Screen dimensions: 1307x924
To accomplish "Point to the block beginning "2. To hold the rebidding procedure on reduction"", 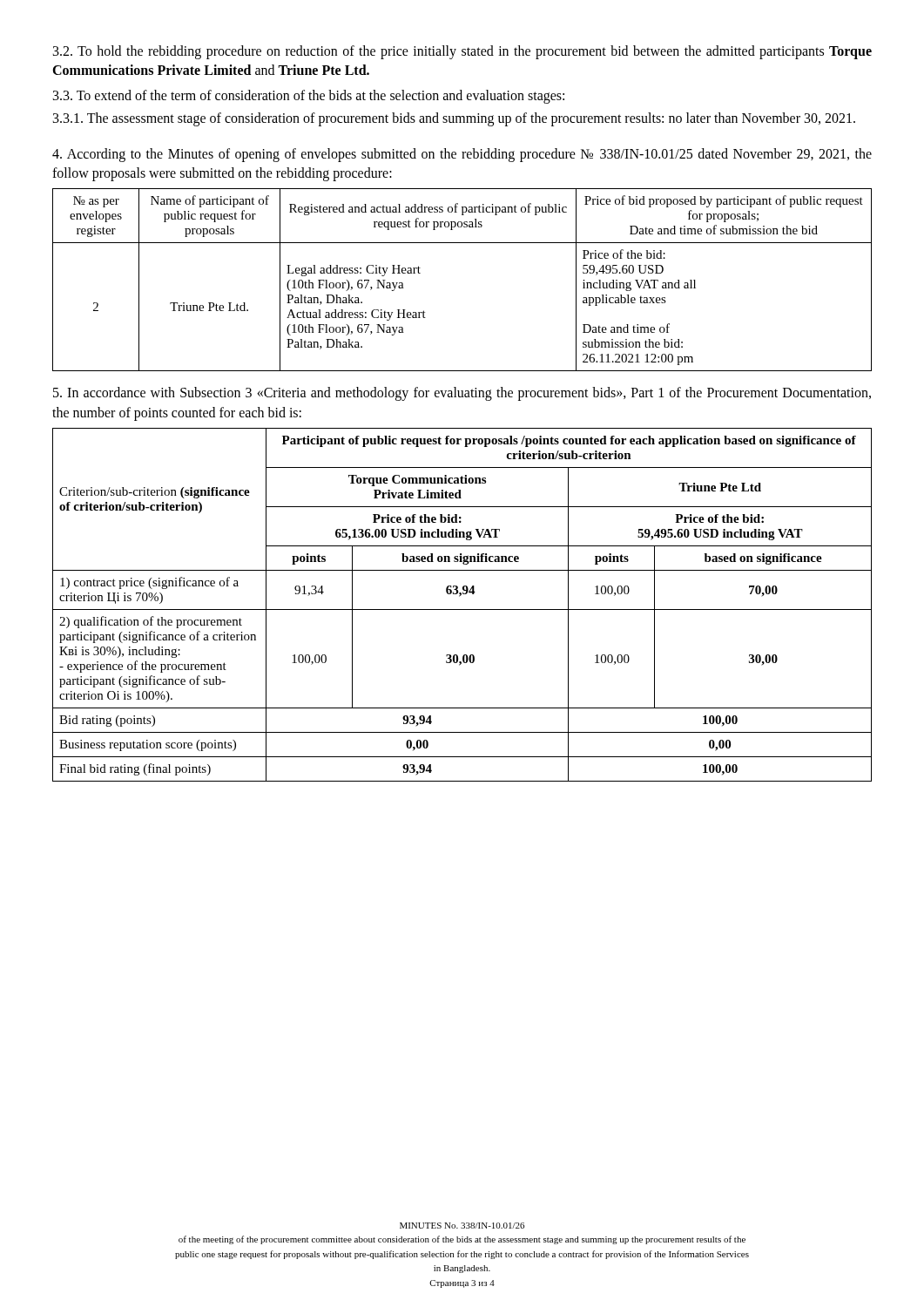I will [462, 61].
